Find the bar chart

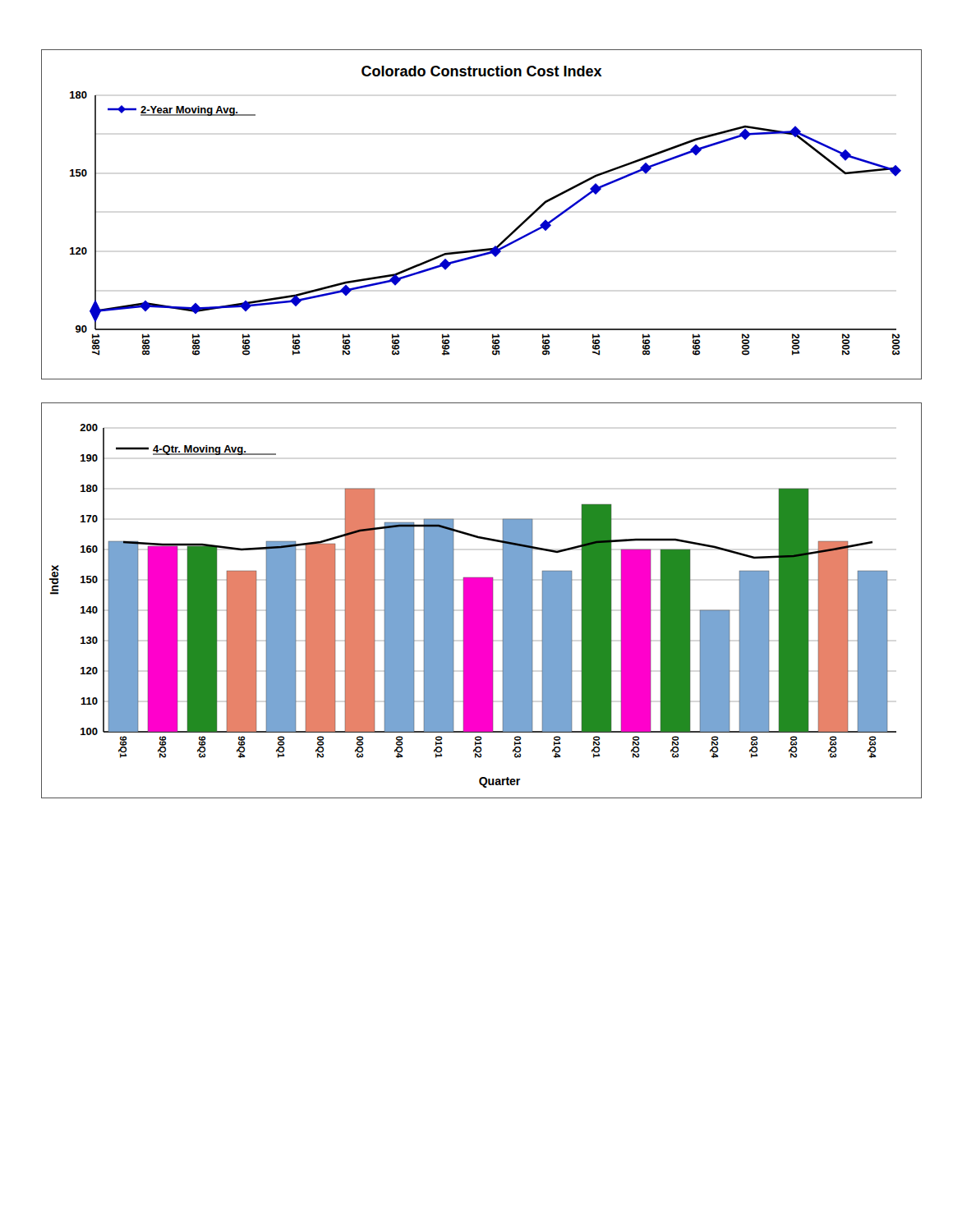[481, 600]
